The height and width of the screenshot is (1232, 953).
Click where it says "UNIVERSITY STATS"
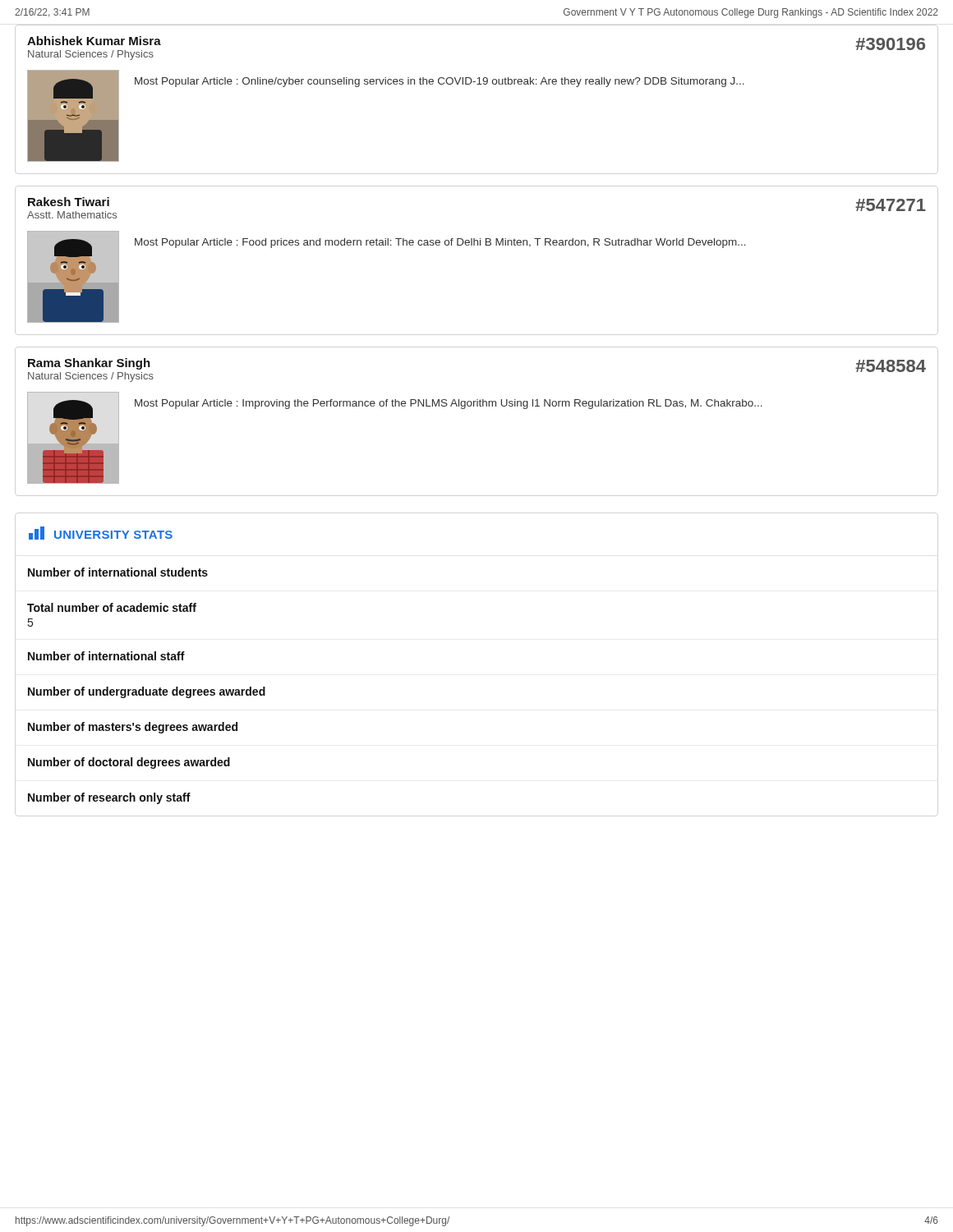coord(113,534)
